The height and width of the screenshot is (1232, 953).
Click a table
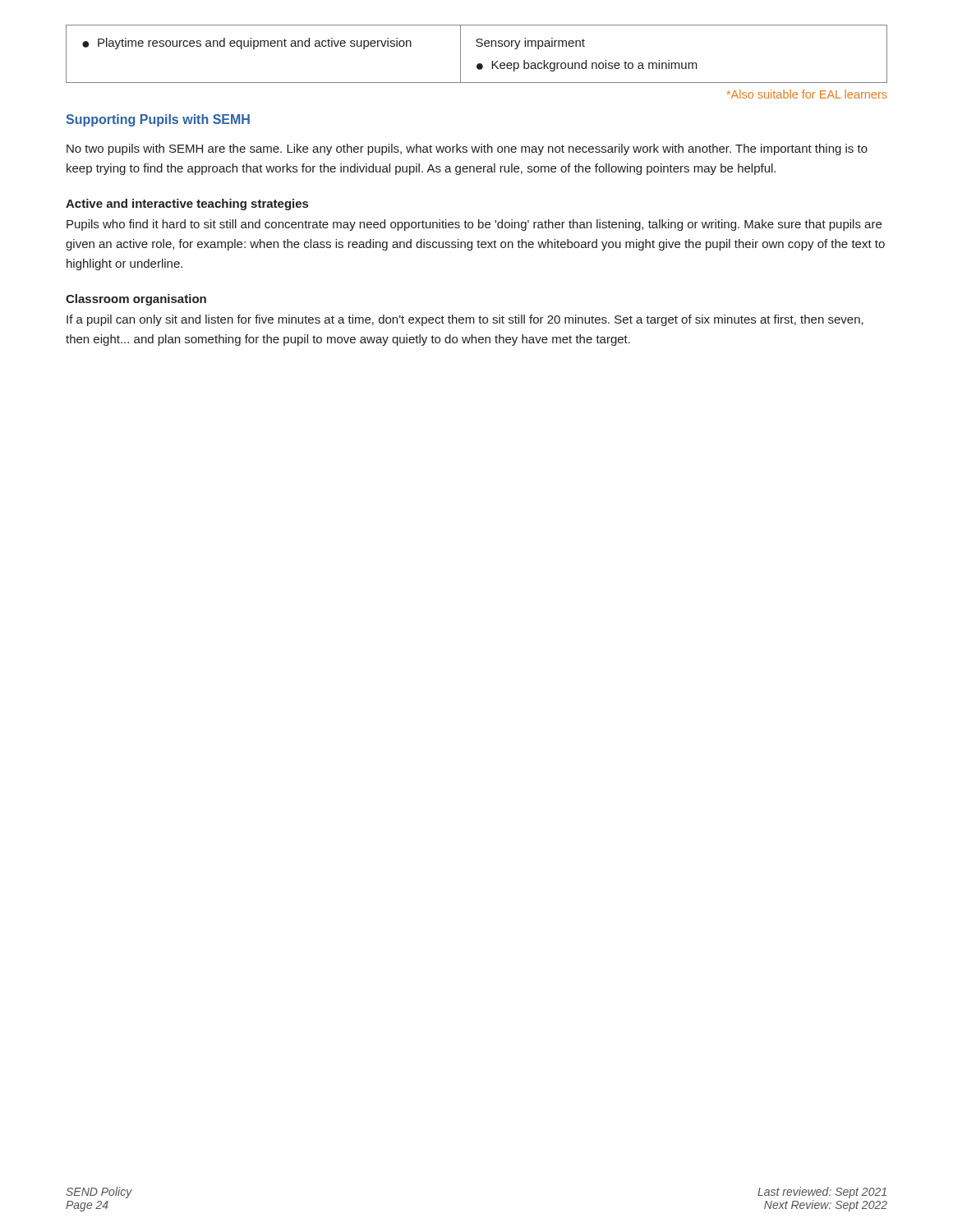coord(476,54)
